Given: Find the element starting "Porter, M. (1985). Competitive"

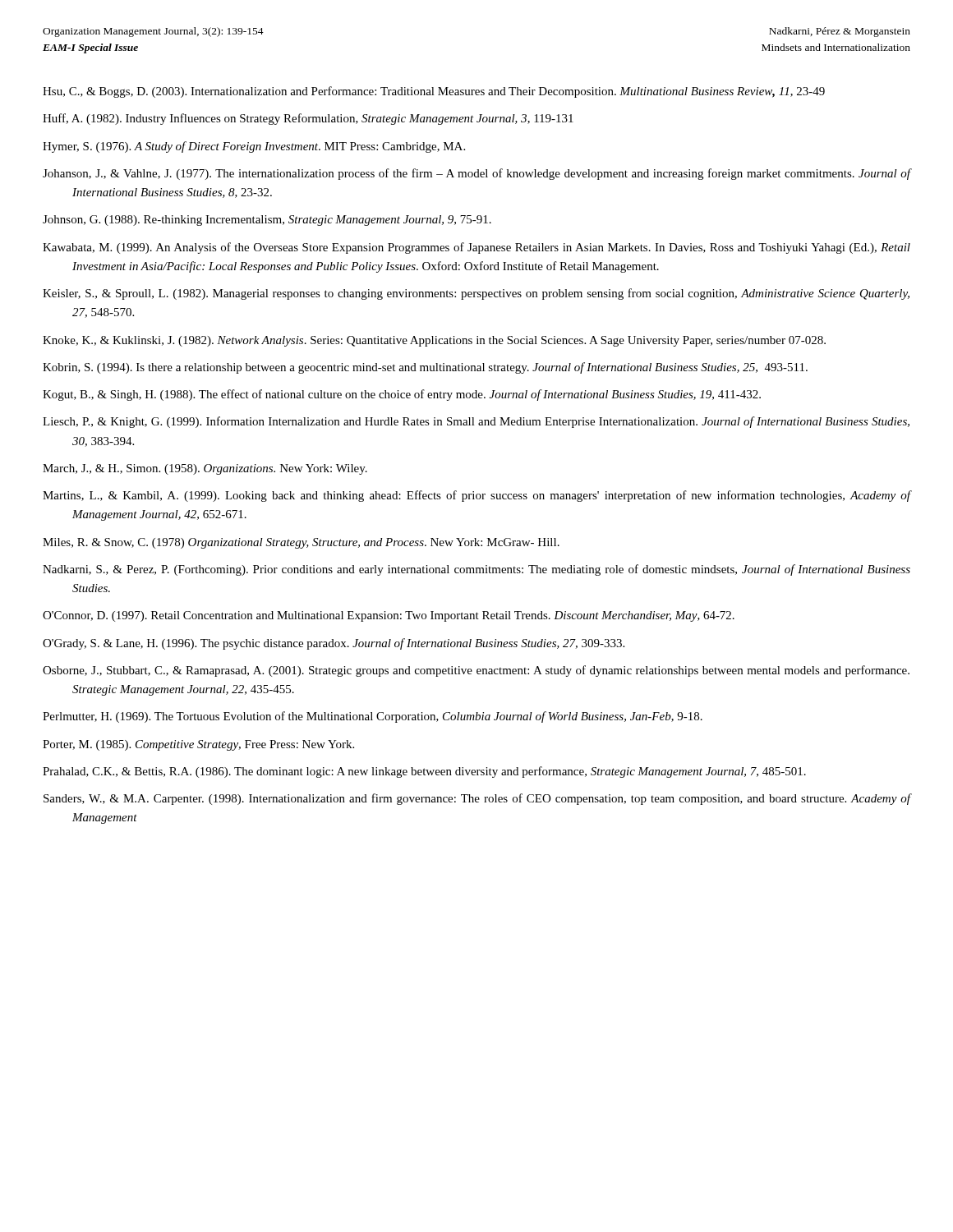Looking at the screenshot, I should 199,744.
